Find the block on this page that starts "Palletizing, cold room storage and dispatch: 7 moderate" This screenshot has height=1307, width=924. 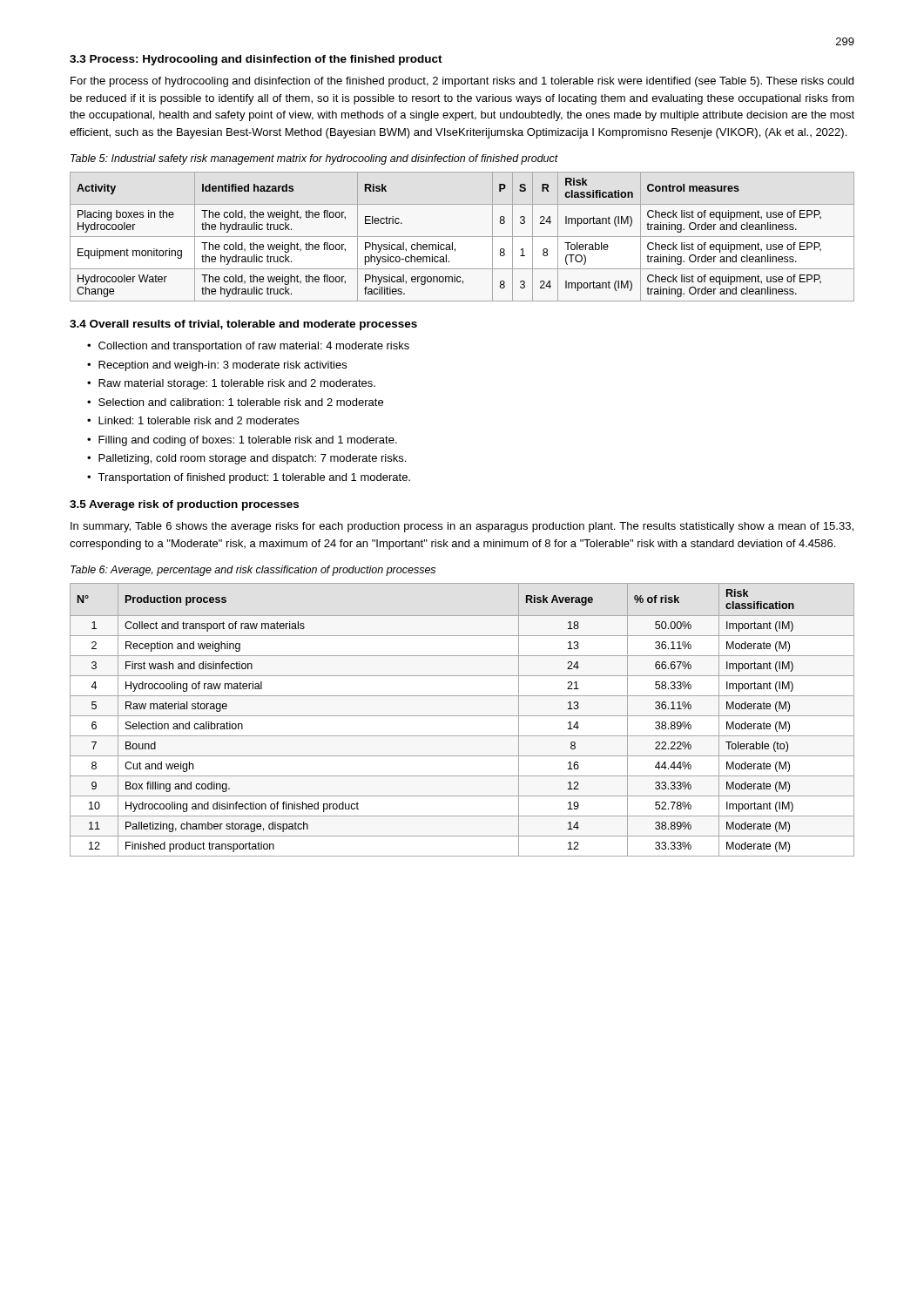tap(253, 458)
